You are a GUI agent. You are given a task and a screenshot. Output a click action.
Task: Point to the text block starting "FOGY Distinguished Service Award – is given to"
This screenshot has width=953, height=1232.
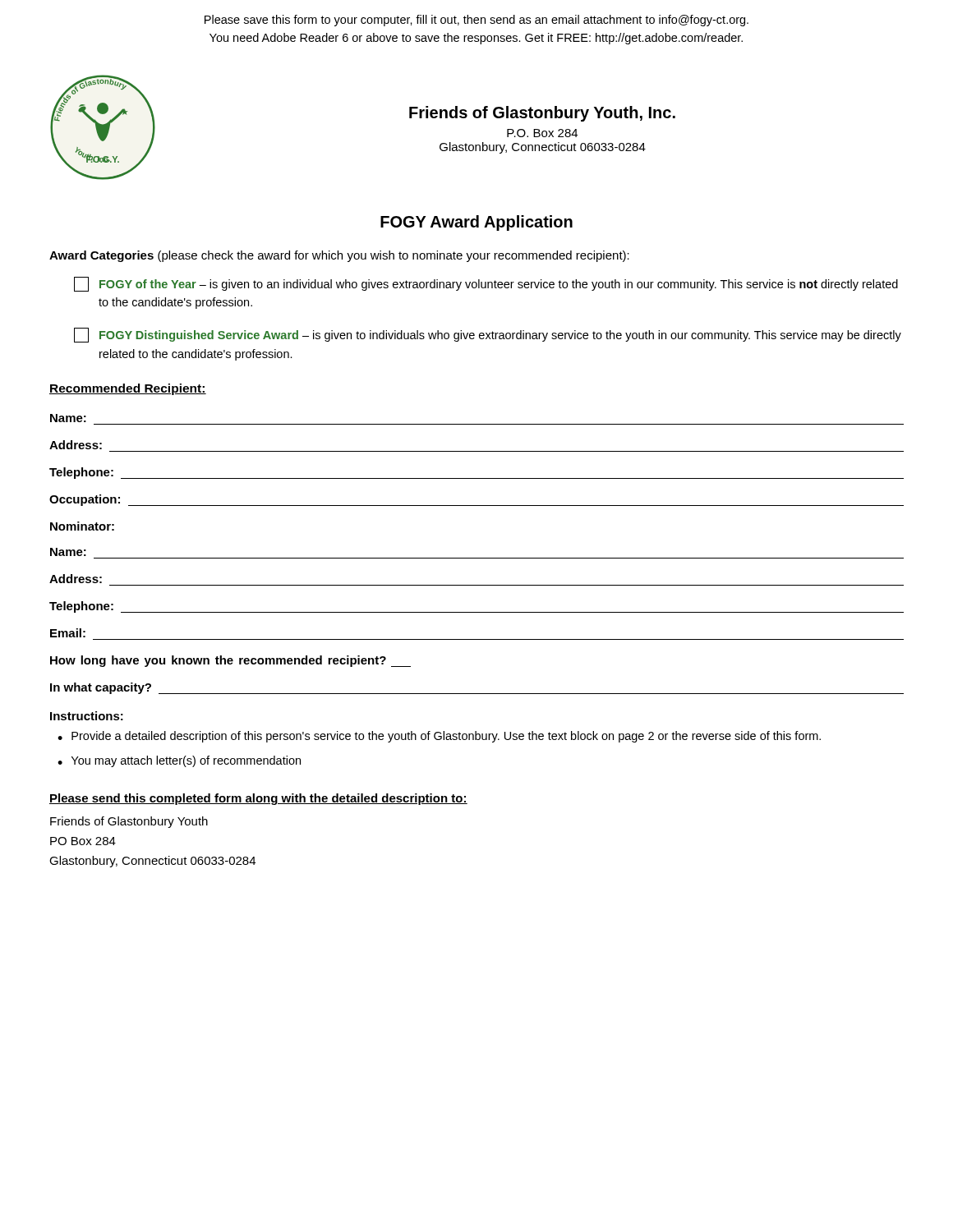coord(489,345)
